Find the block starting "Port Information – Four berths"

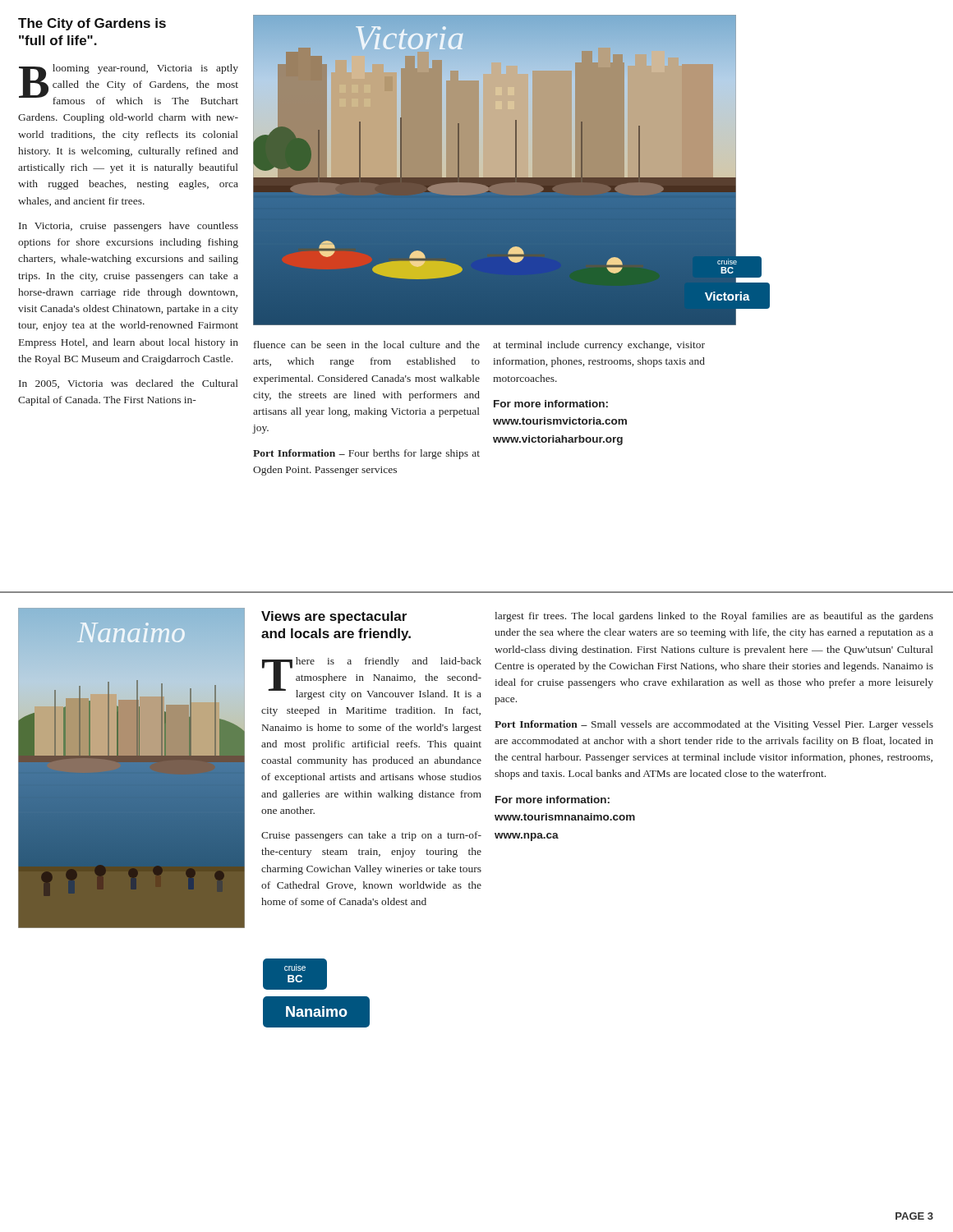[366, 461]
